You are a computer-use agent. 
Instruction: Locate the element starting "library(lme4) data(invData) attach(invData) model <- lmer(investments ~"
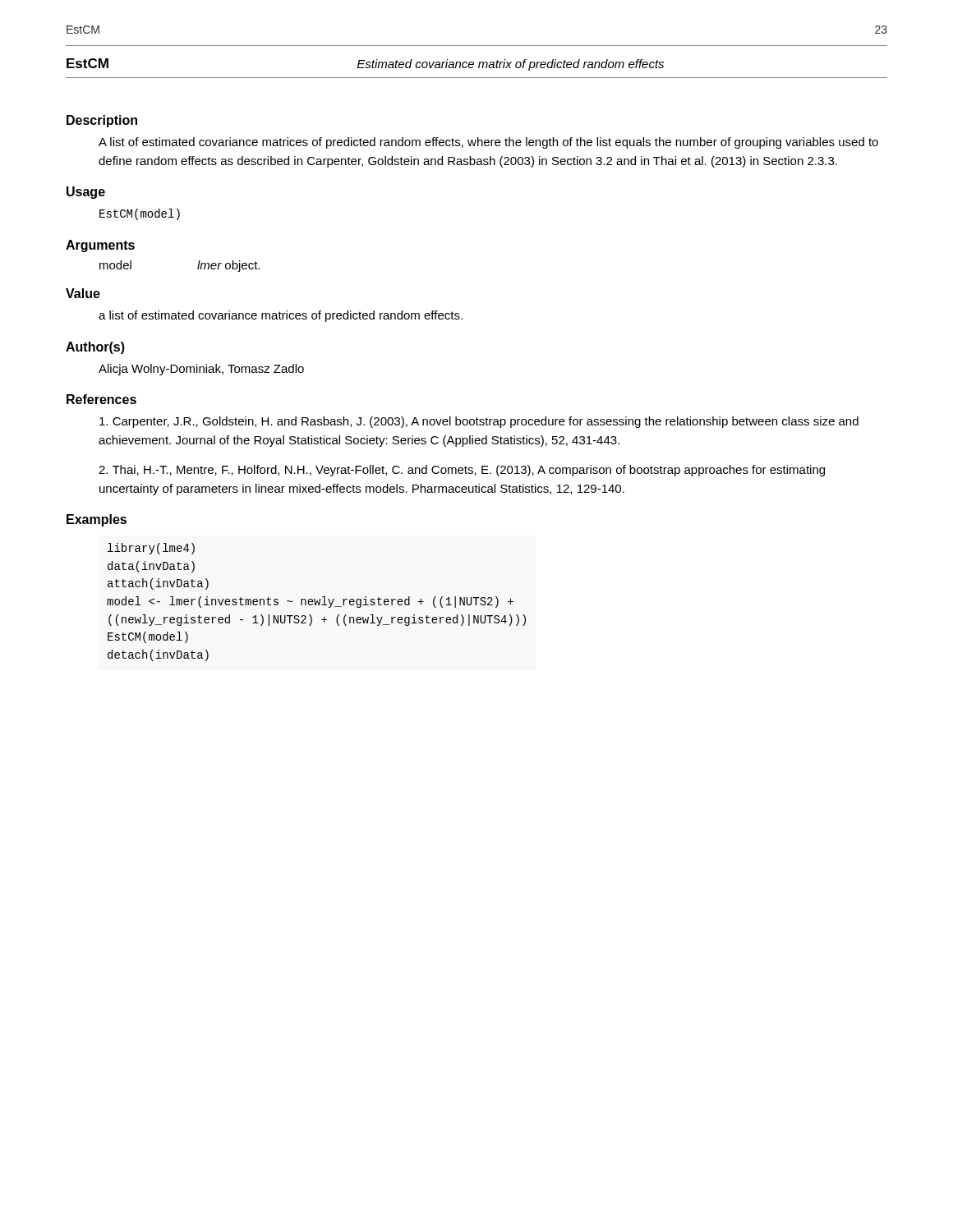tap(317, 603)
